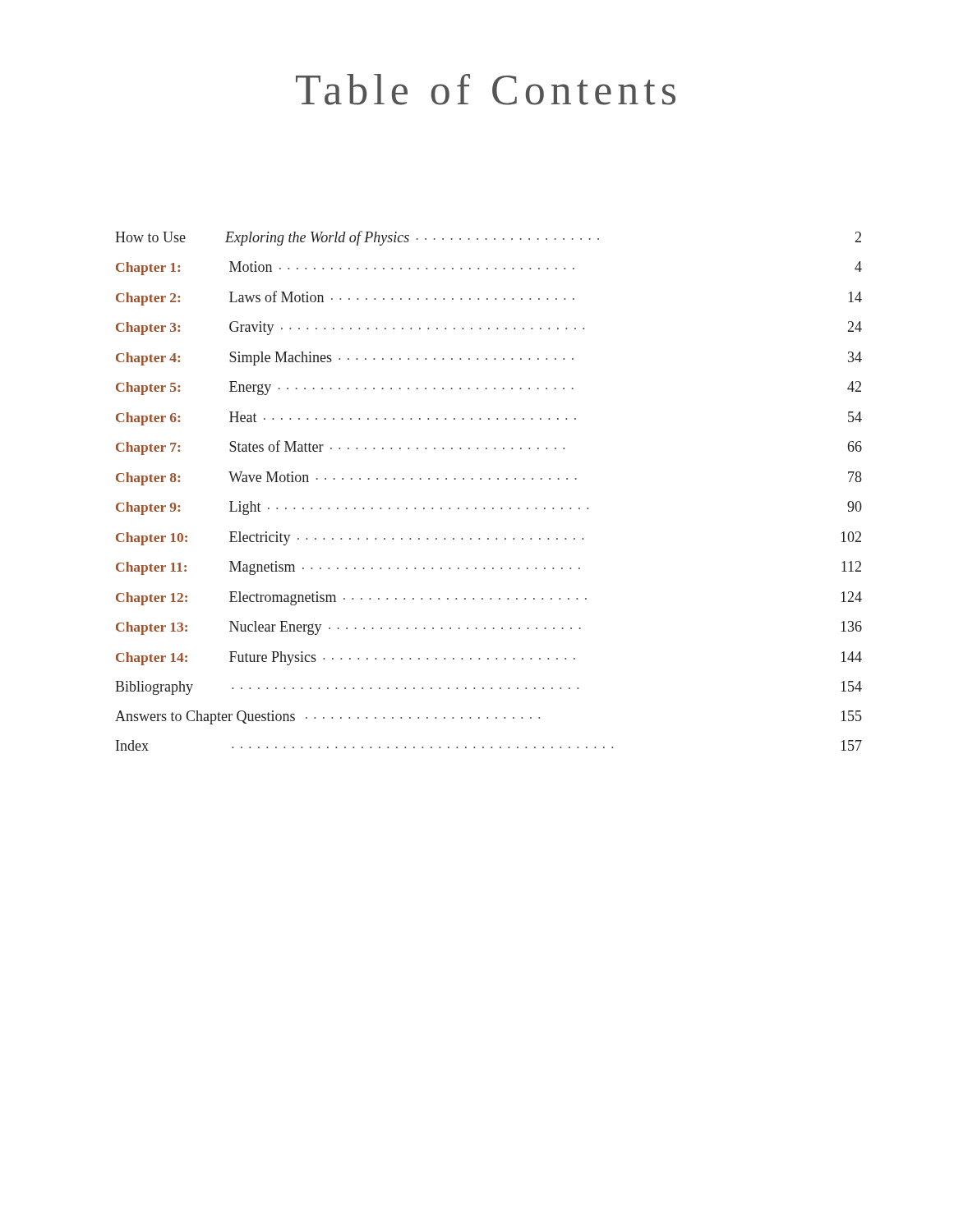
Task: Point to the text block starting "Chapter 6: Heat . . ."
Action: 488,417
